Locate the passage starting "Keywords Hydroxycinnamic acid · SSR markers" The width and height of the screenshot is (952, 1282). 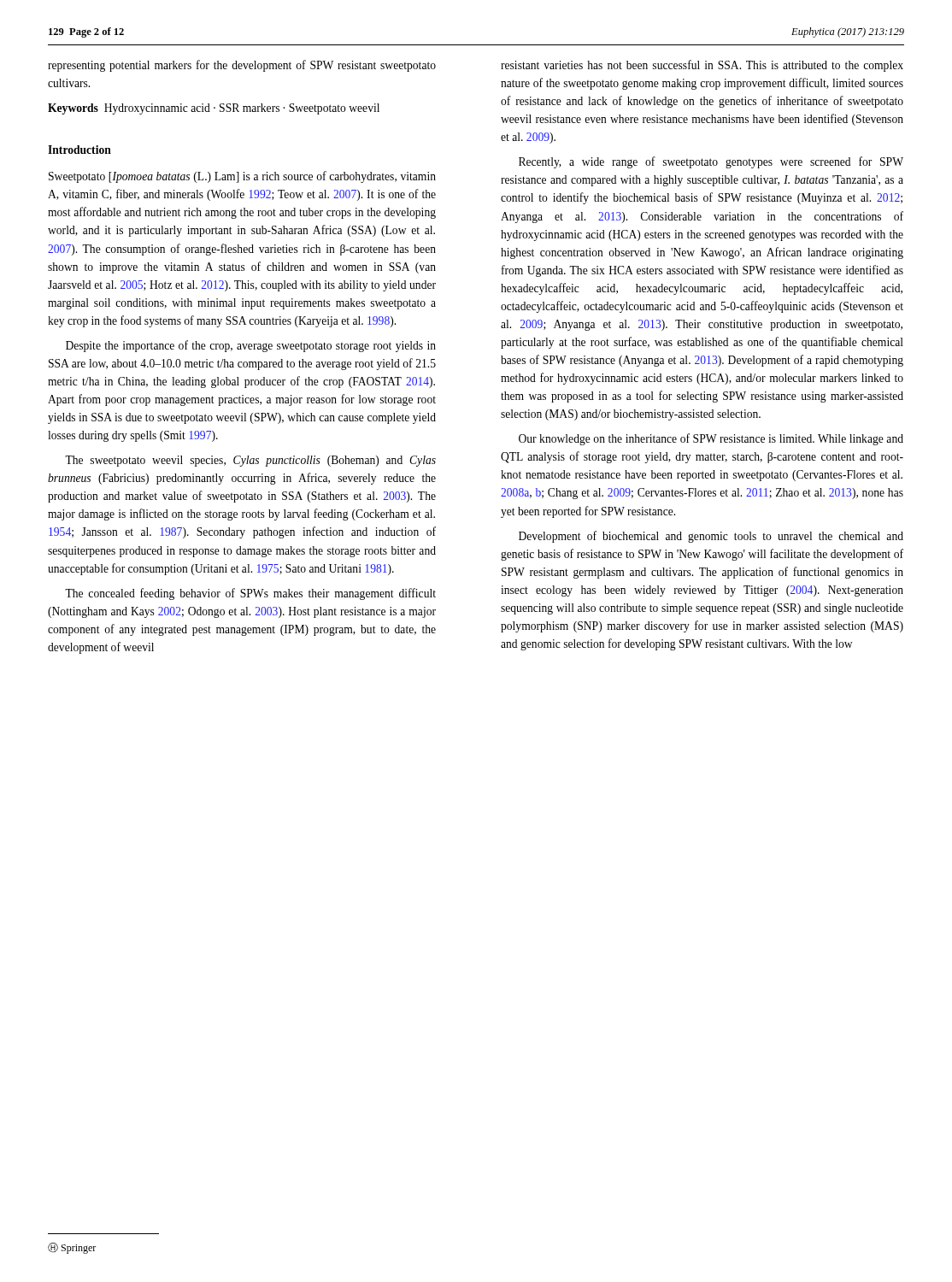[242, 108]
